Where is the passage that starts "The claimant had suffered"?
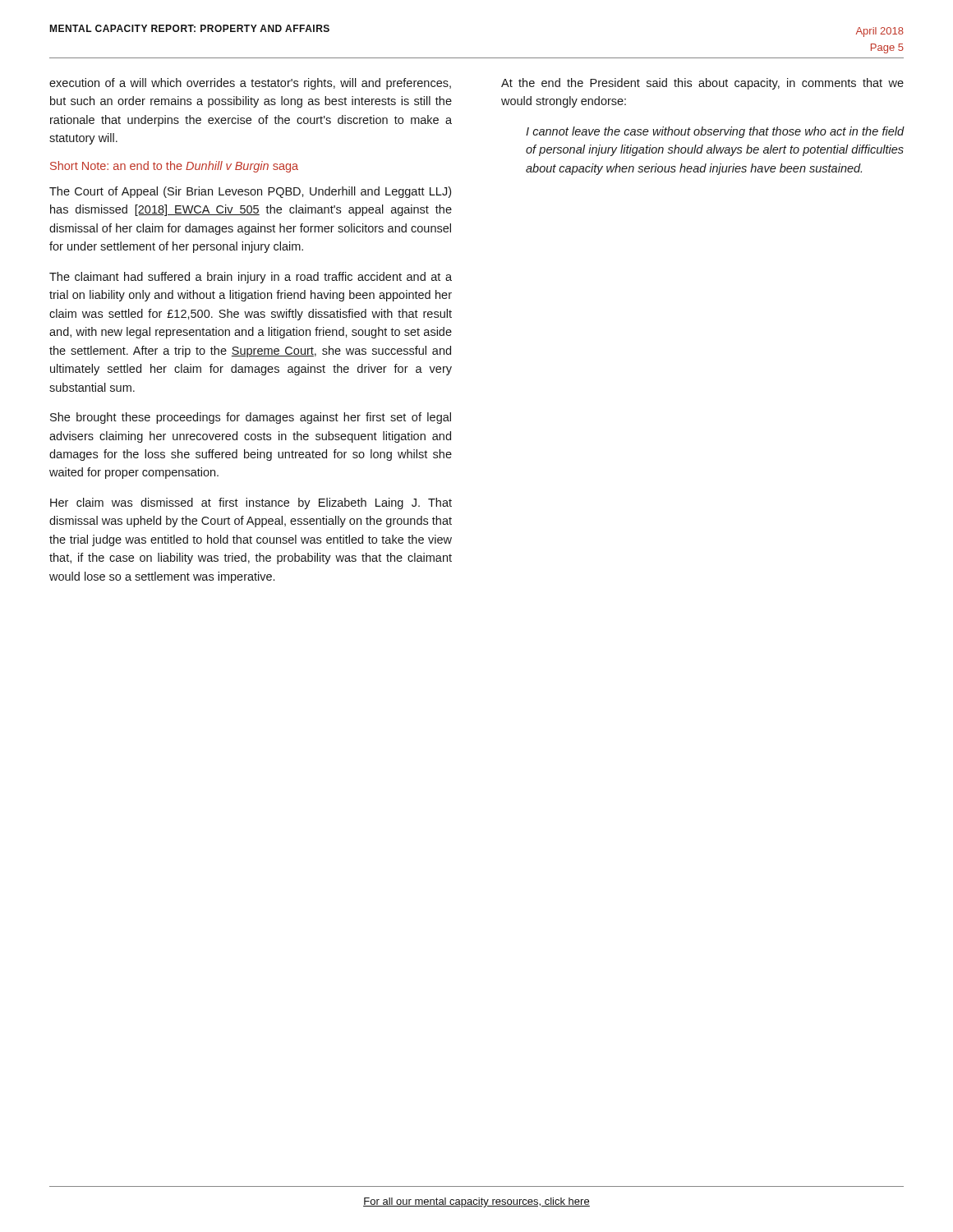 (251, 332)
